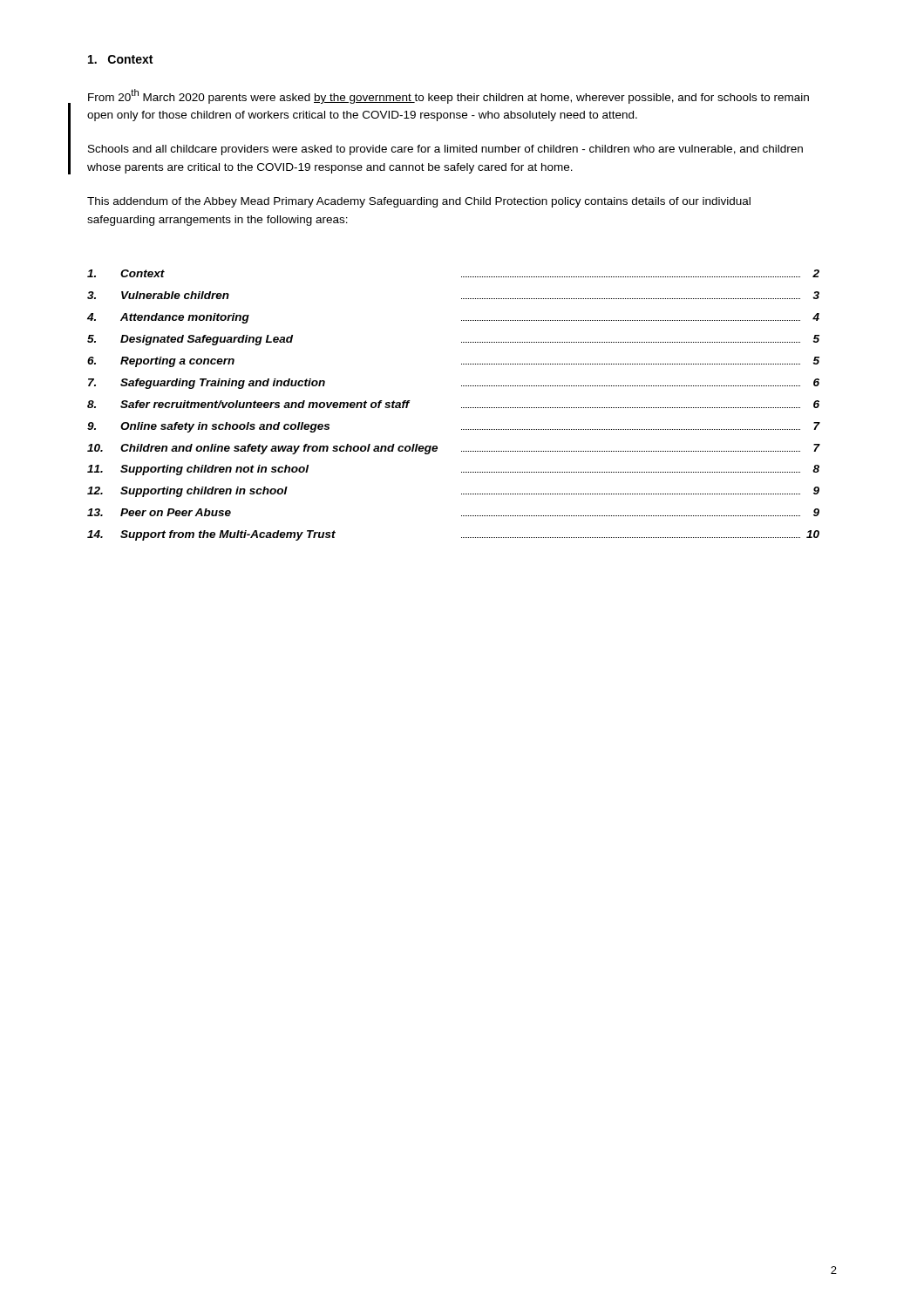Select the text block with the text "Schools and all childcare"

[445, 158]
